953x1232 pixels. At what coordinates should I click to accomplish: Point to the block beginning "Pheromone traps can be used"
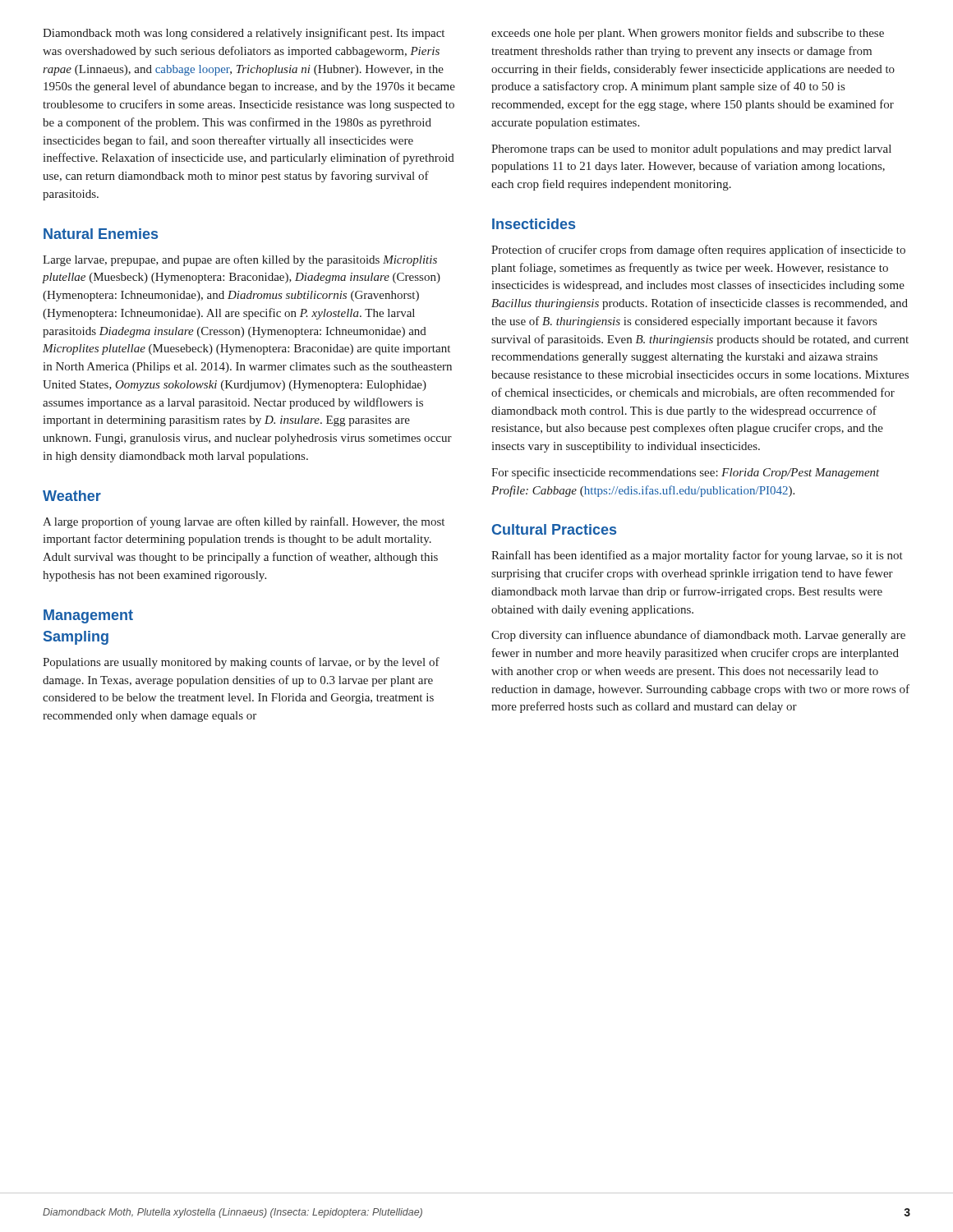(x=701, y=167)
